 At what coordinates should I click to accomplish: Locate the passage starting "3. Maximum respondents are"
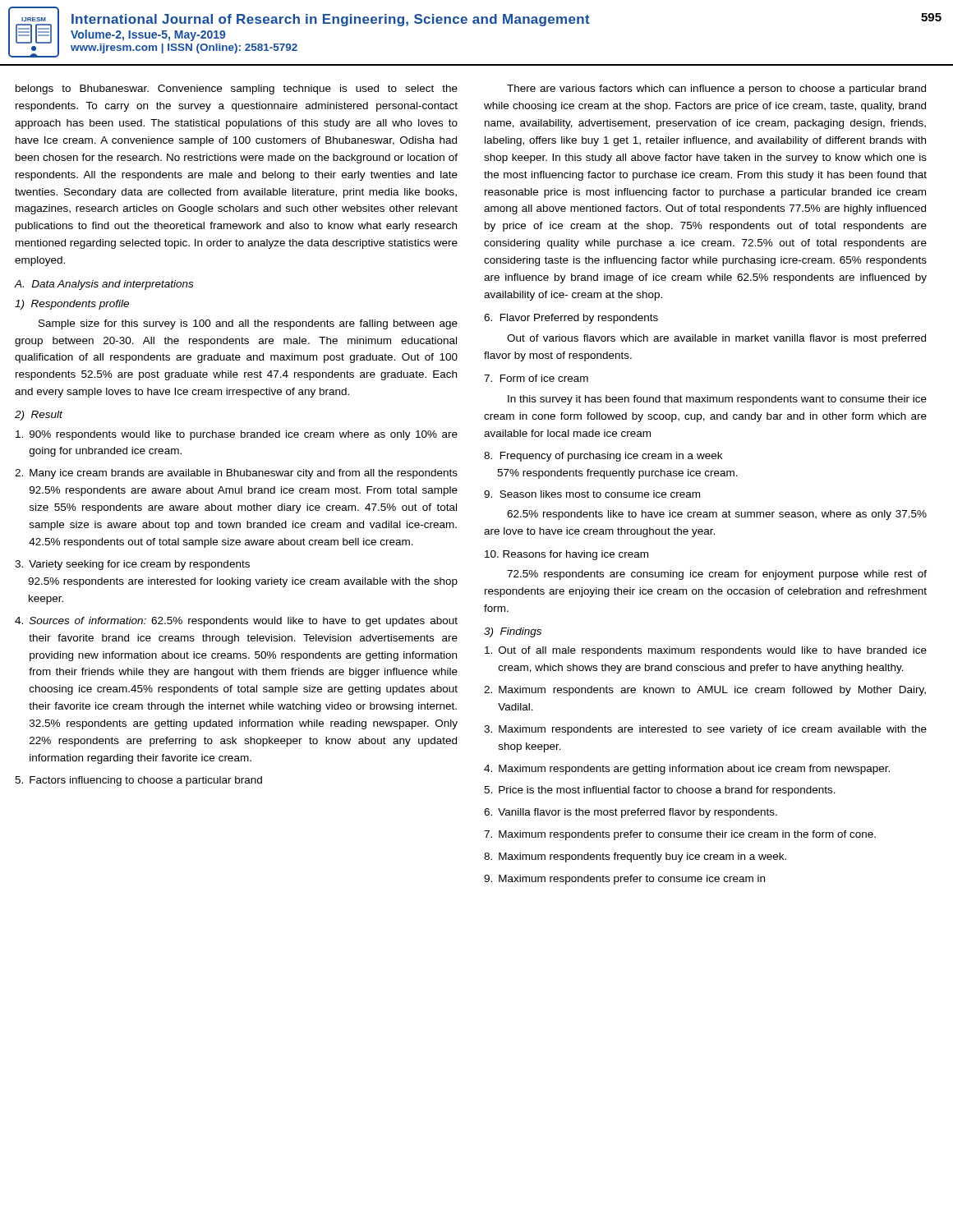[x=705, y=738]
